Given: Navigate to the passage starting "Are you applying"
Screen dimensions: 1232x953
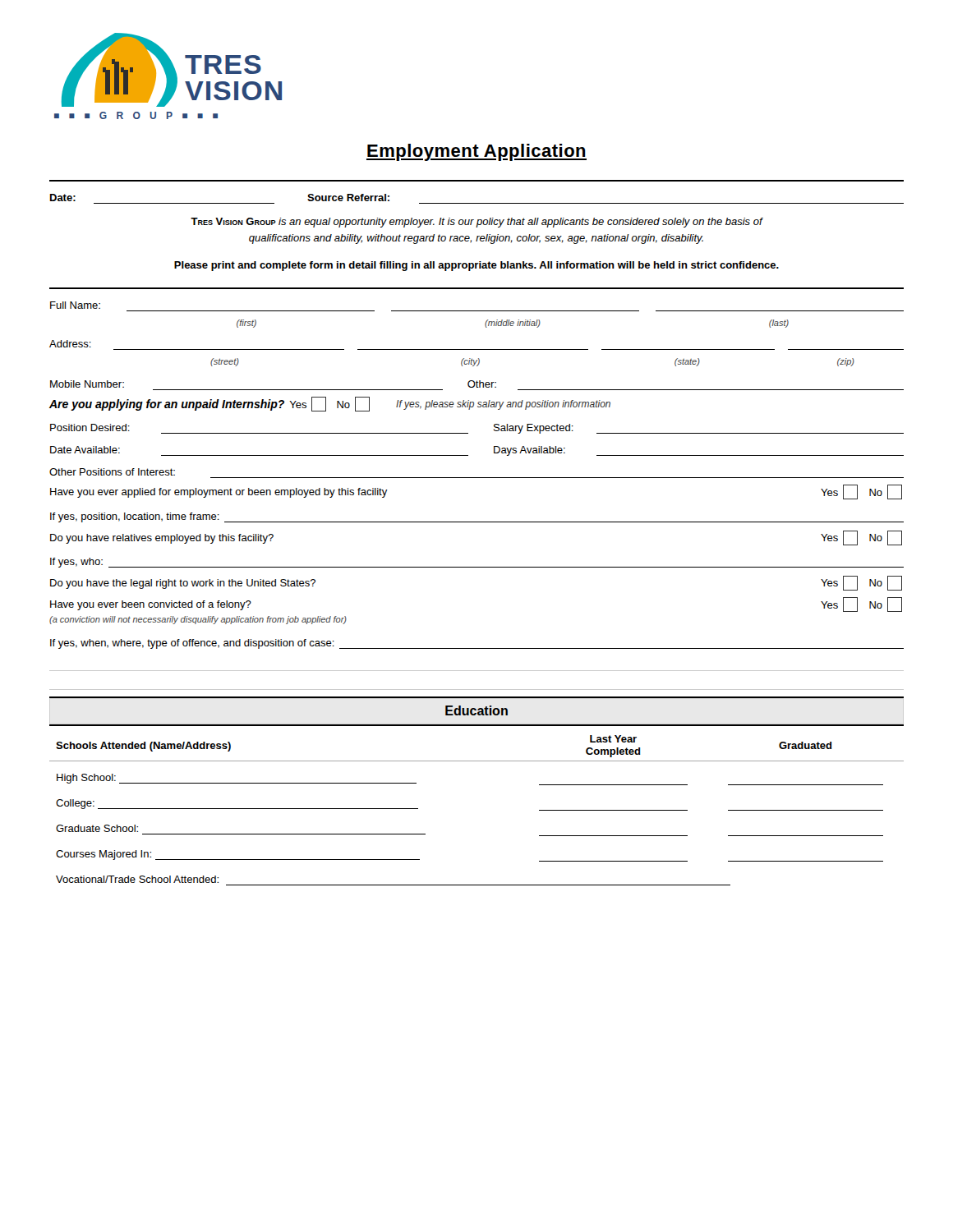Looking at the screenshot, I should click(330, 404).
